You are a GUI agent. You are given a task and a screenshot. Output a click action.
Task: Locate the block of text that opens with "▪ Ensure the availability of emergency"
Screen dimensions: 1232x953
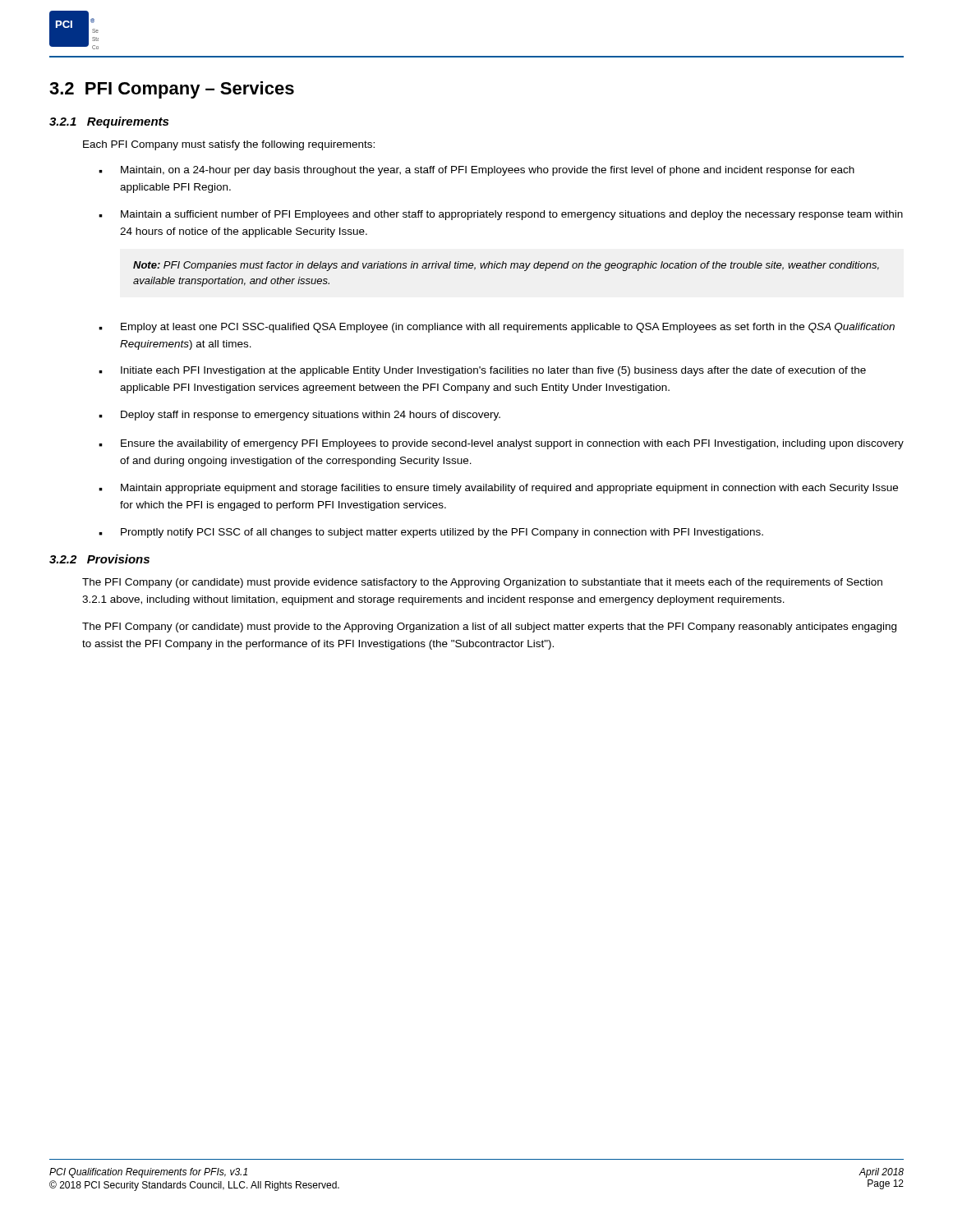pyautogui.click(x=501, y=452)
